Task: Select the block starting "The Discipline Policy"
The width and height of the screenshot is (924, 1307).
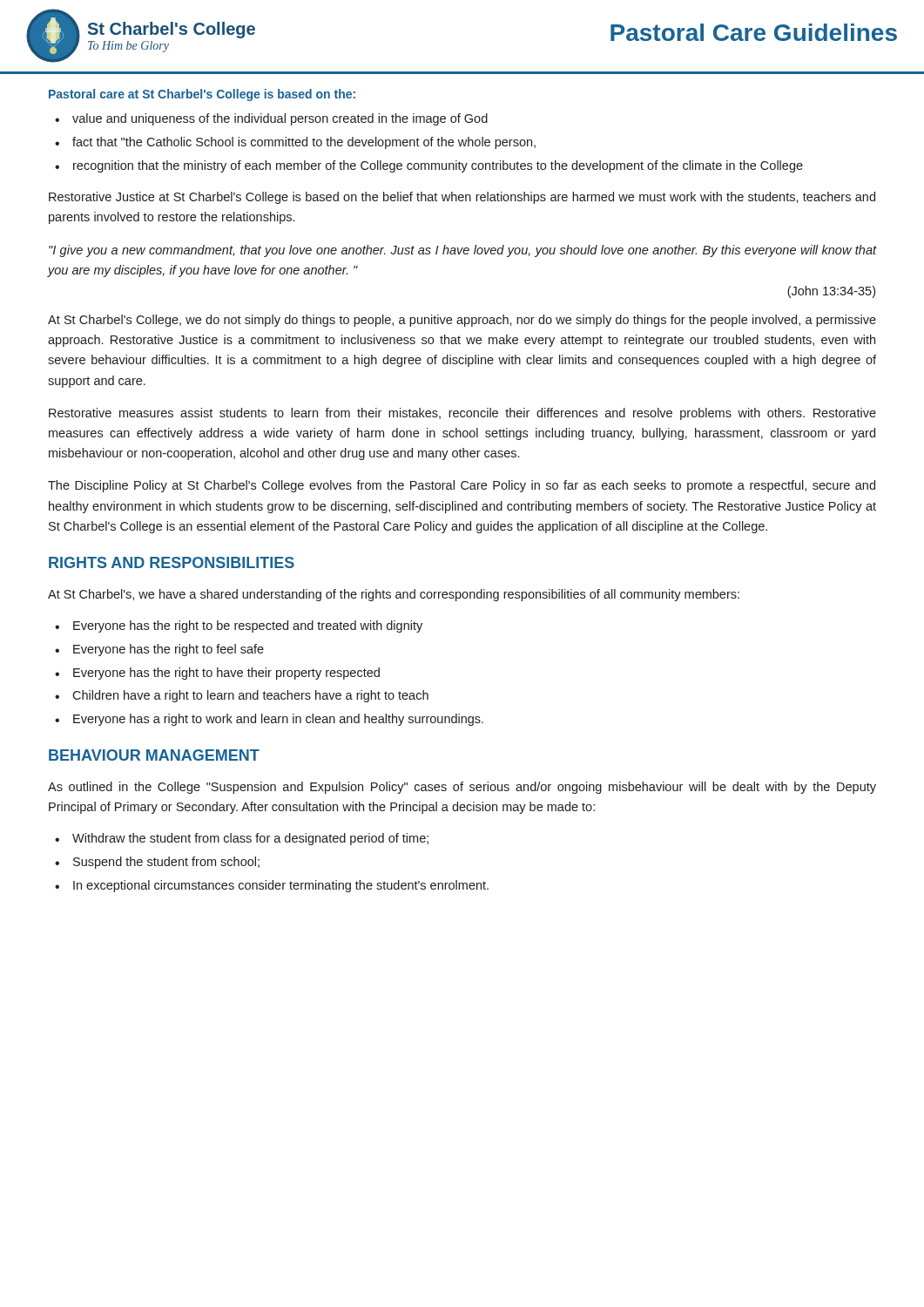Action: tap(462, 506)
